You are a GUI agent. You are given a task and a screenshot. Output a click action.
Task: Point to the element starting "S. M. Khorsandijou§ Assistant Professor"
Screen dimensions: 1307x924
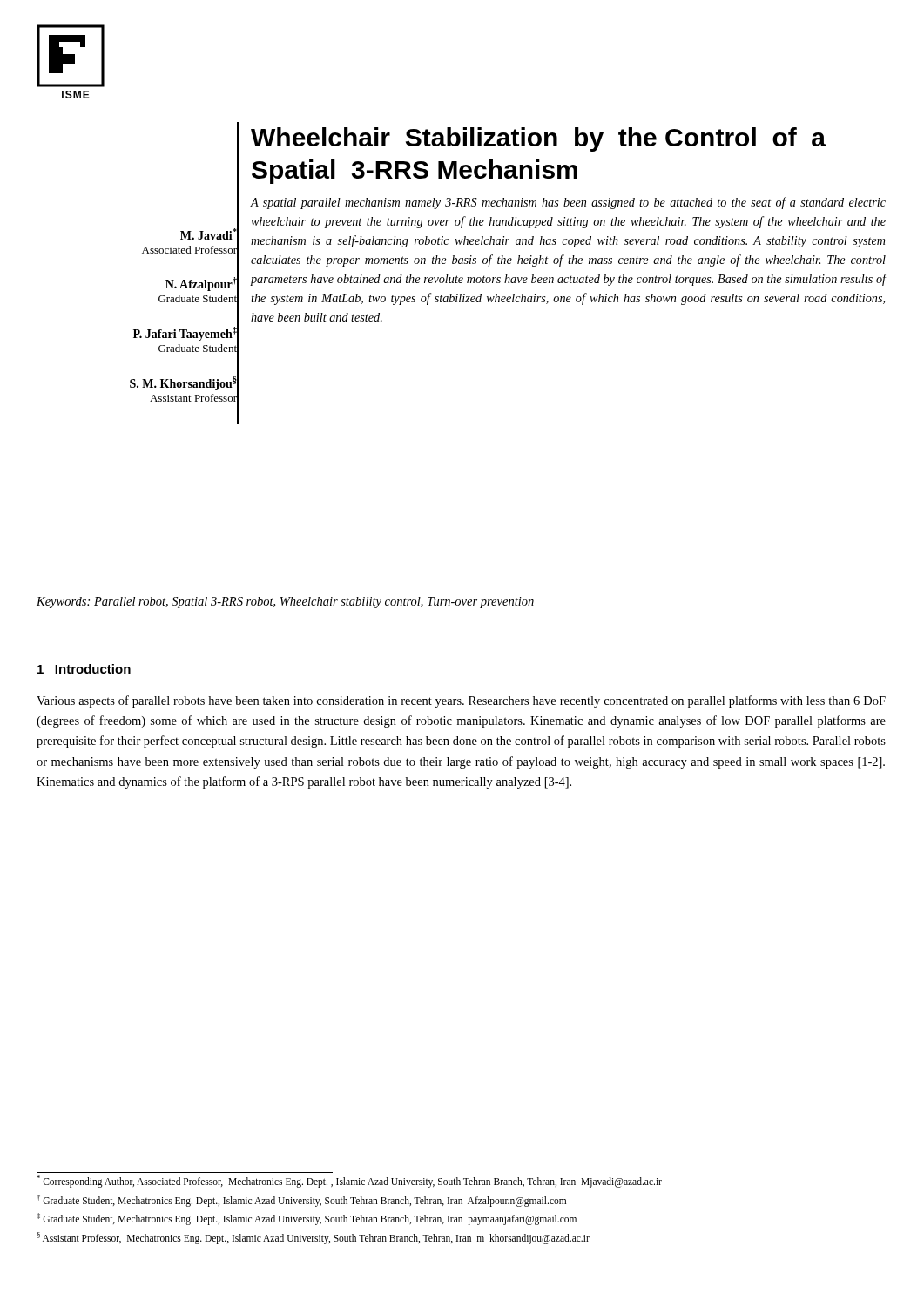coord(183,390)
